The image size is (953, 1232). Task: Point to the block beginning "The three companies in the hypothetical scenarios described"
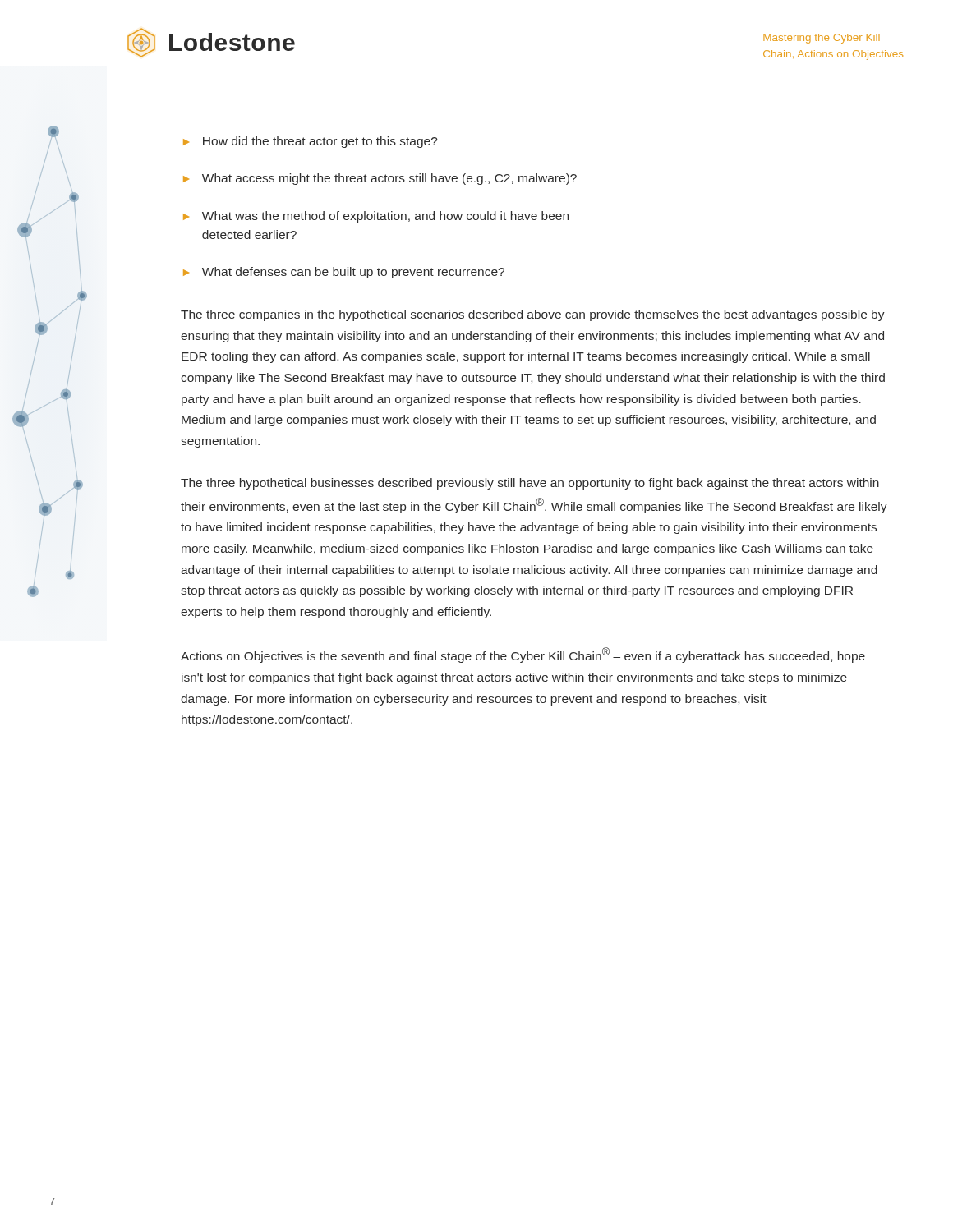(x=533, y=377)
